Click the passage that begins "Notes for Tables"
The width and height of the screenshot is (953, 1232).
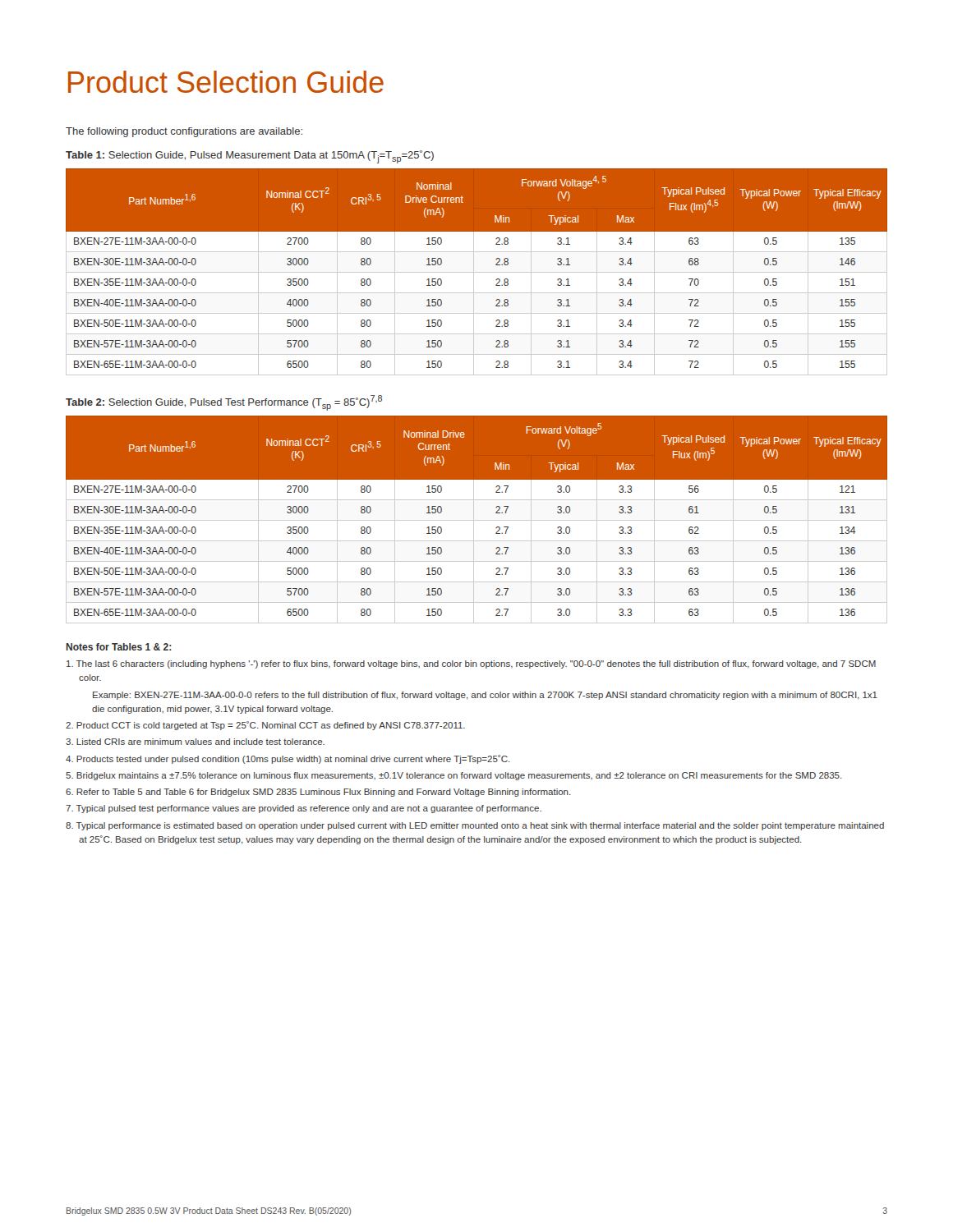click(119, 647)
